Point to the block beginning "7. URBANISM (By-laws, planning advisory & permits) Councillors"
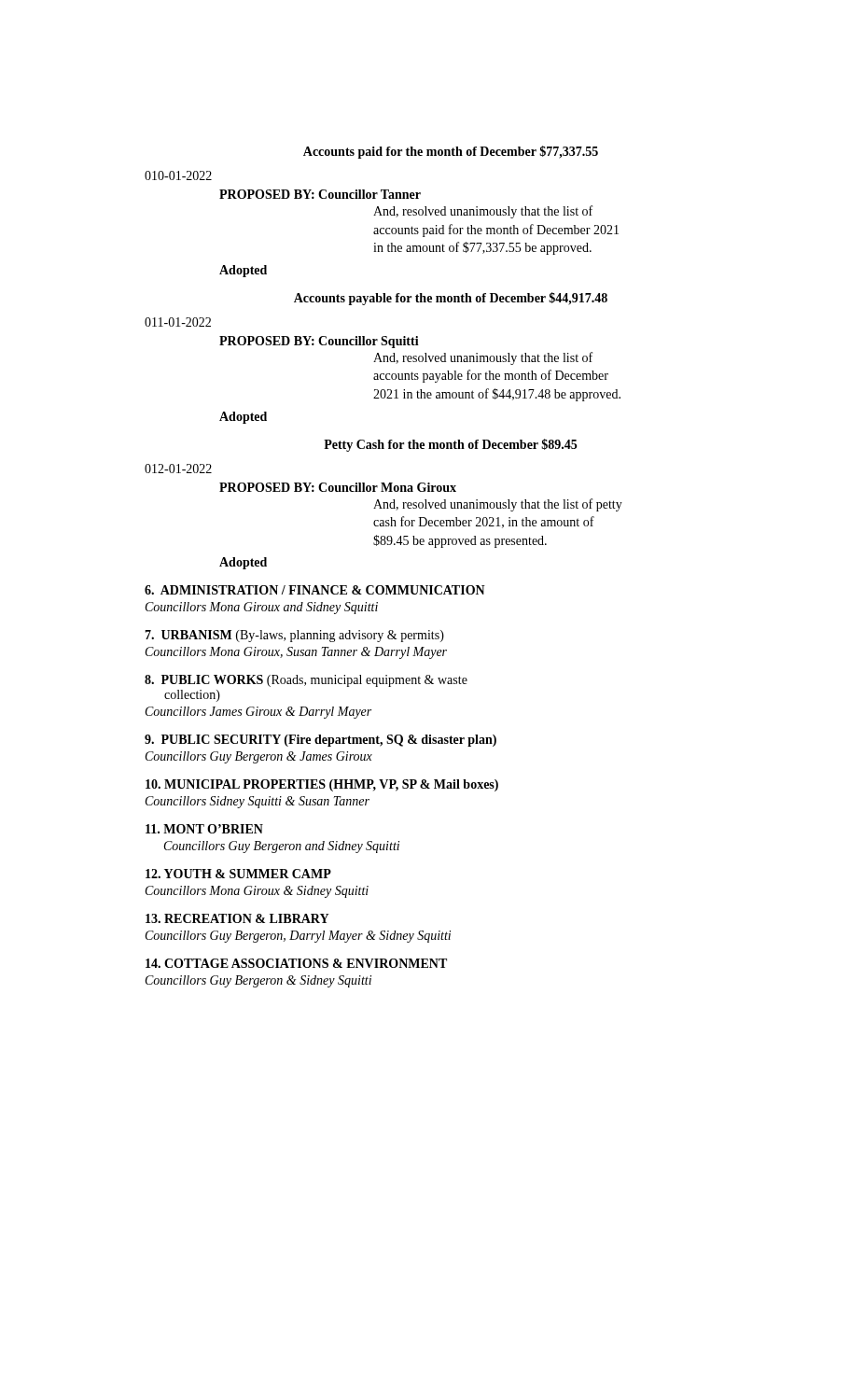 coord(451,644)
